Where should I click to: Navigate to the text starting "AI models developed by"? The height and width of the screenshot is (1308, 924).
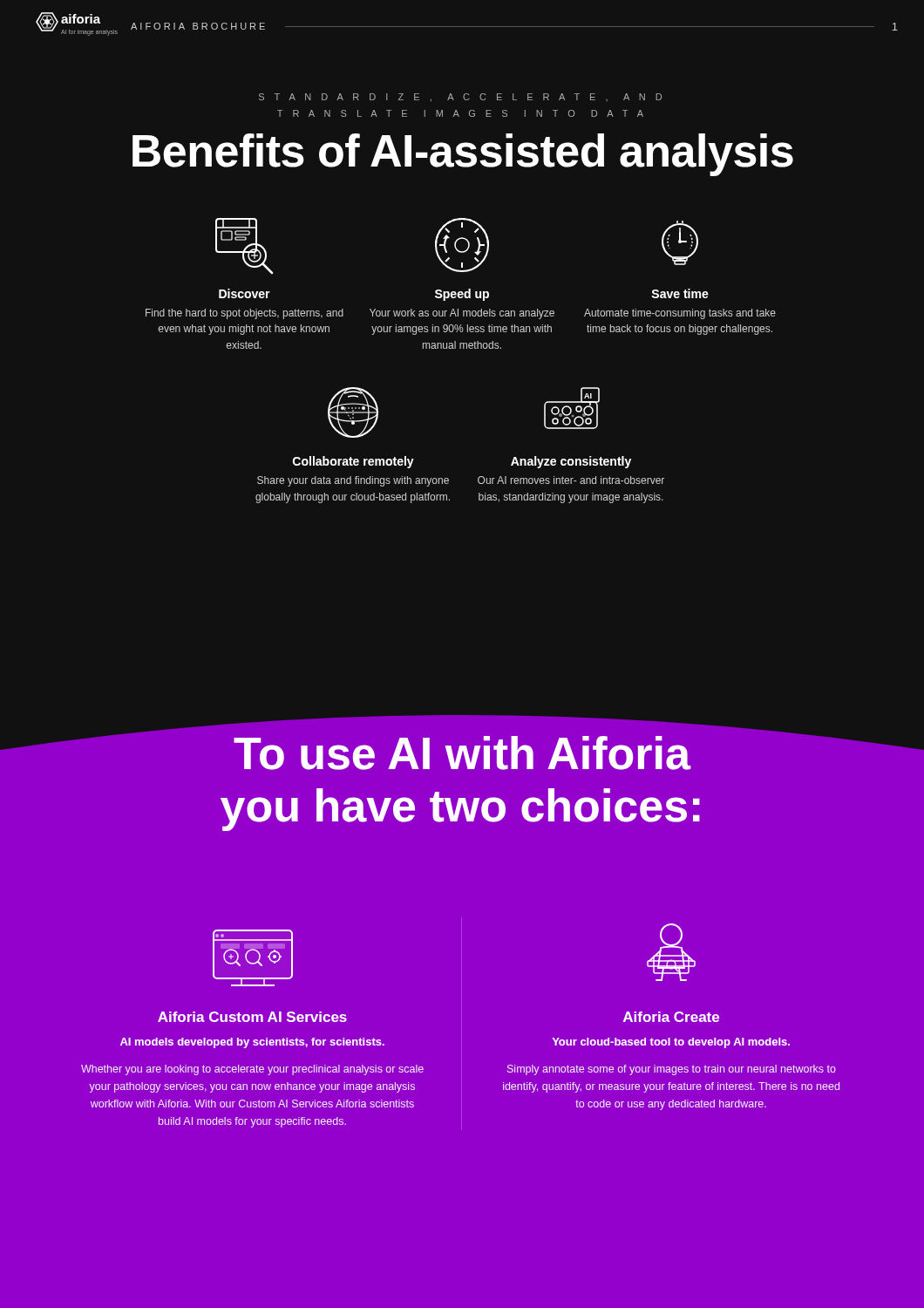[252, 1042]
